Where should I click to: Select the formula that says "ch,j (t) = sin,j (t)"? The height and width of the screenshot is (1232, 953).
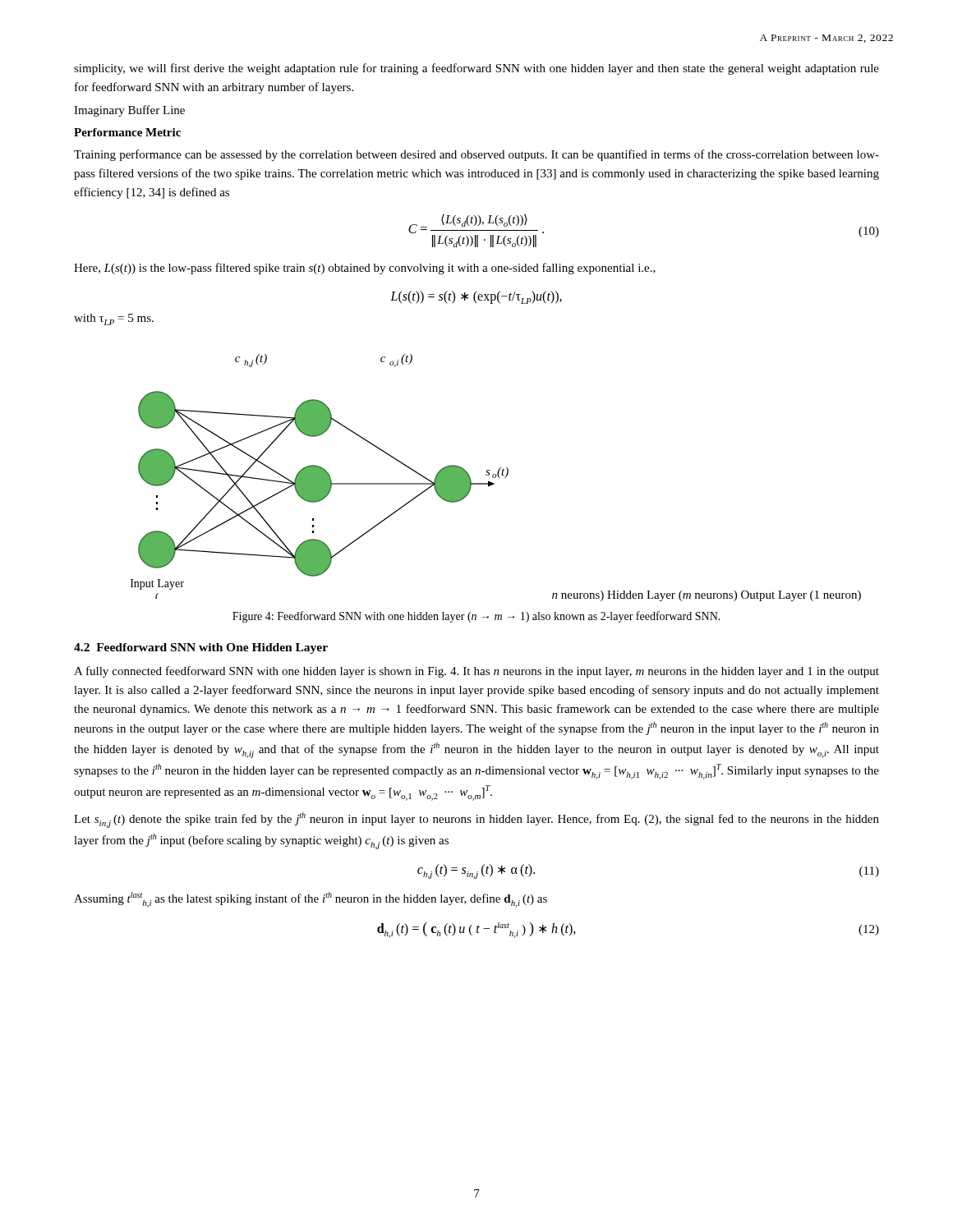[x=472, y=873]
